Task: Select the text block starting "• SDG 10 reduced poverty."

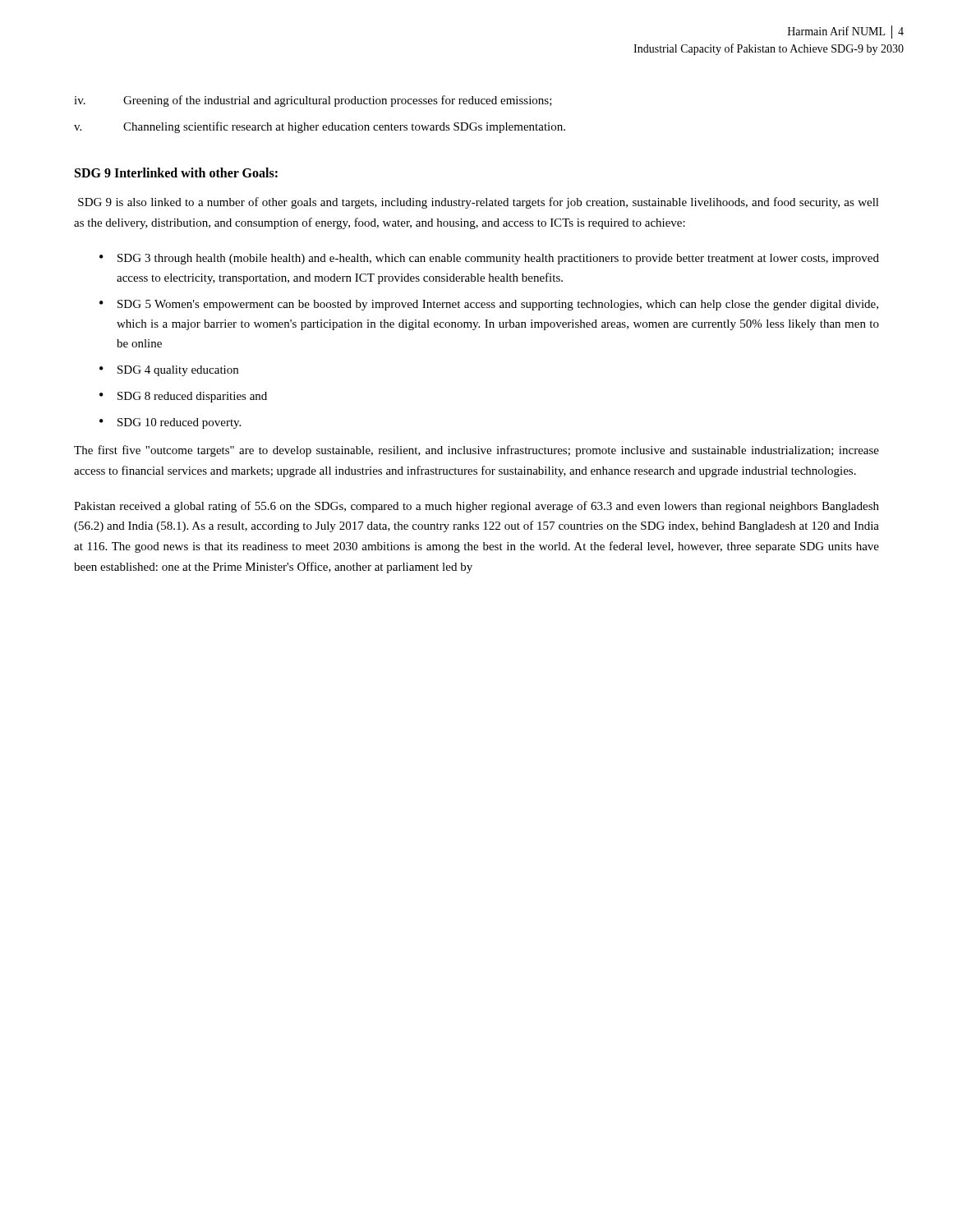Action: 170,423
